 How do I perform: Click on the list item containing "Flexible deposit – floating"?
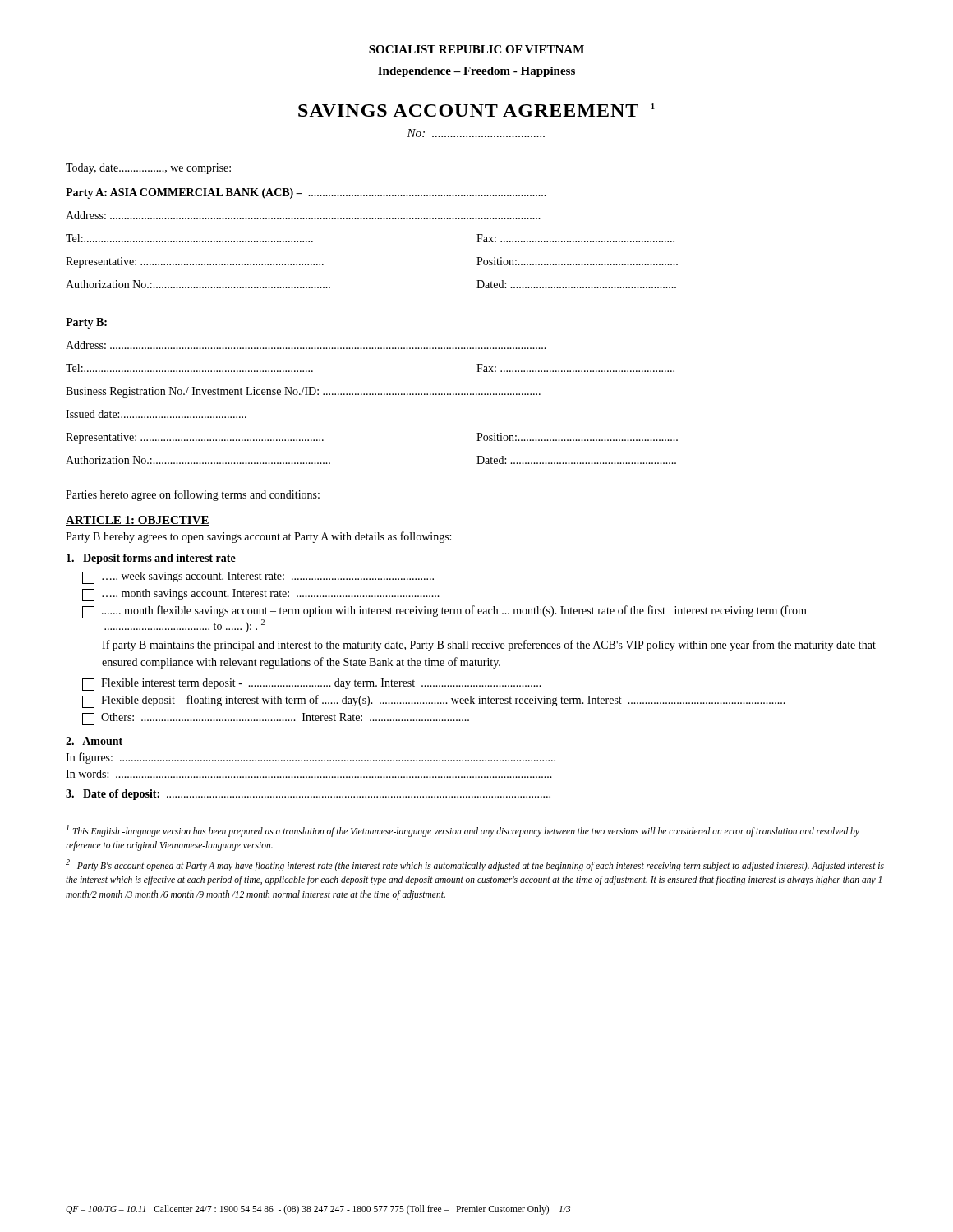485,701
